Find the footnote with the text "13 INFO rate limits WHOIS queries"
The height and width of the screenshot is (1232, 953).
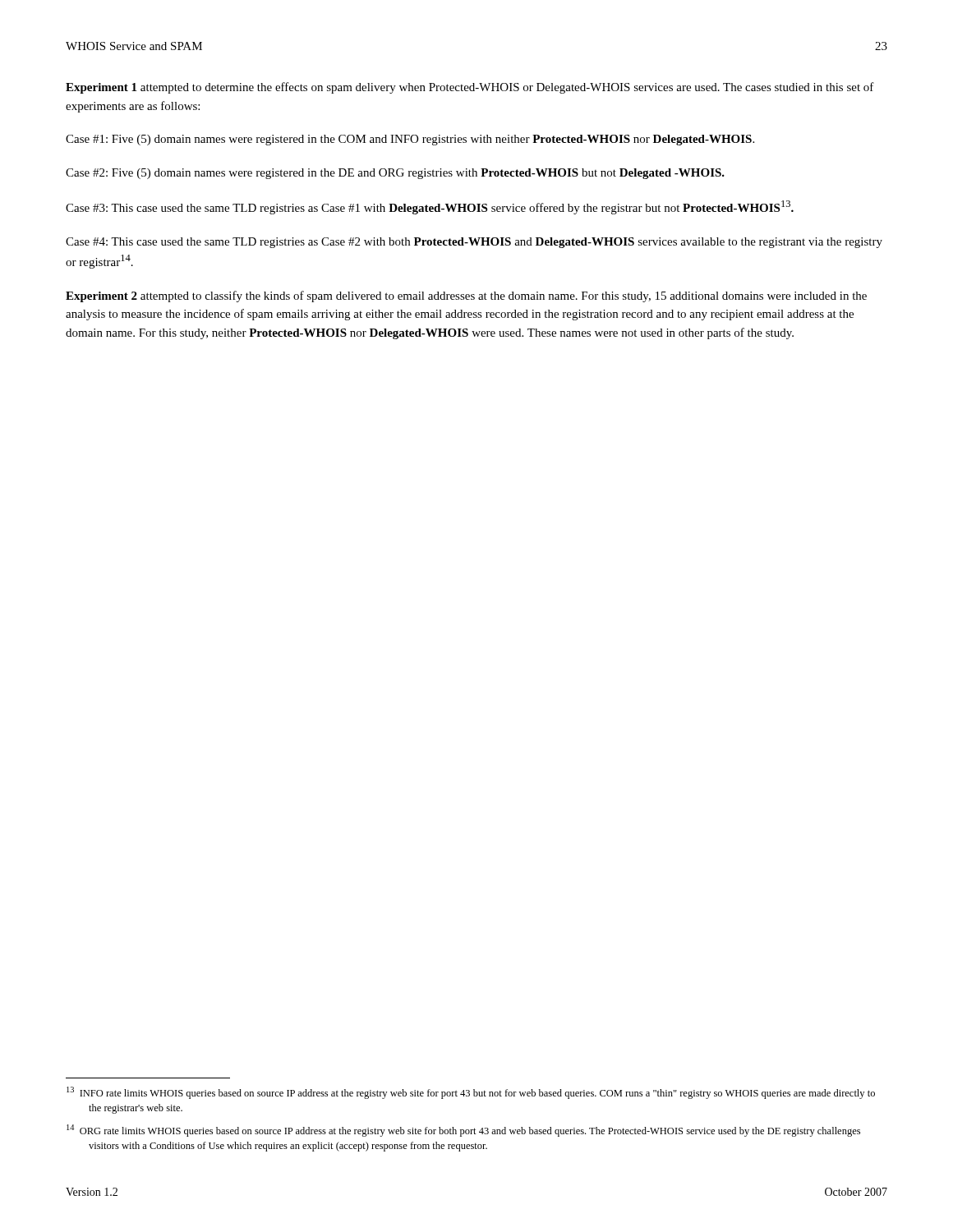471,1100
